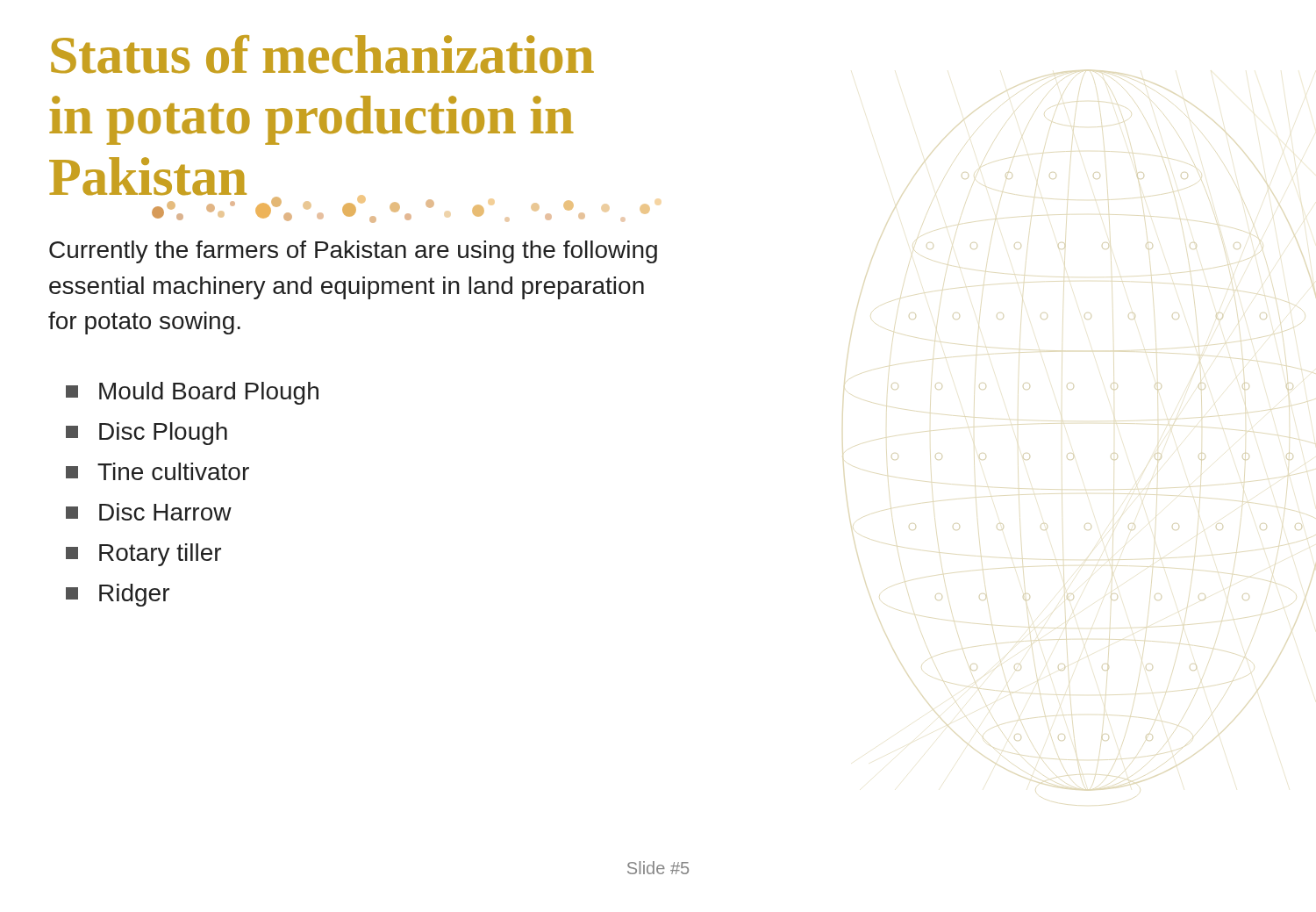Screen dimensions: 912x1316
Task: Find the title containing "Status of mechanization"
Action: [321, 115]
